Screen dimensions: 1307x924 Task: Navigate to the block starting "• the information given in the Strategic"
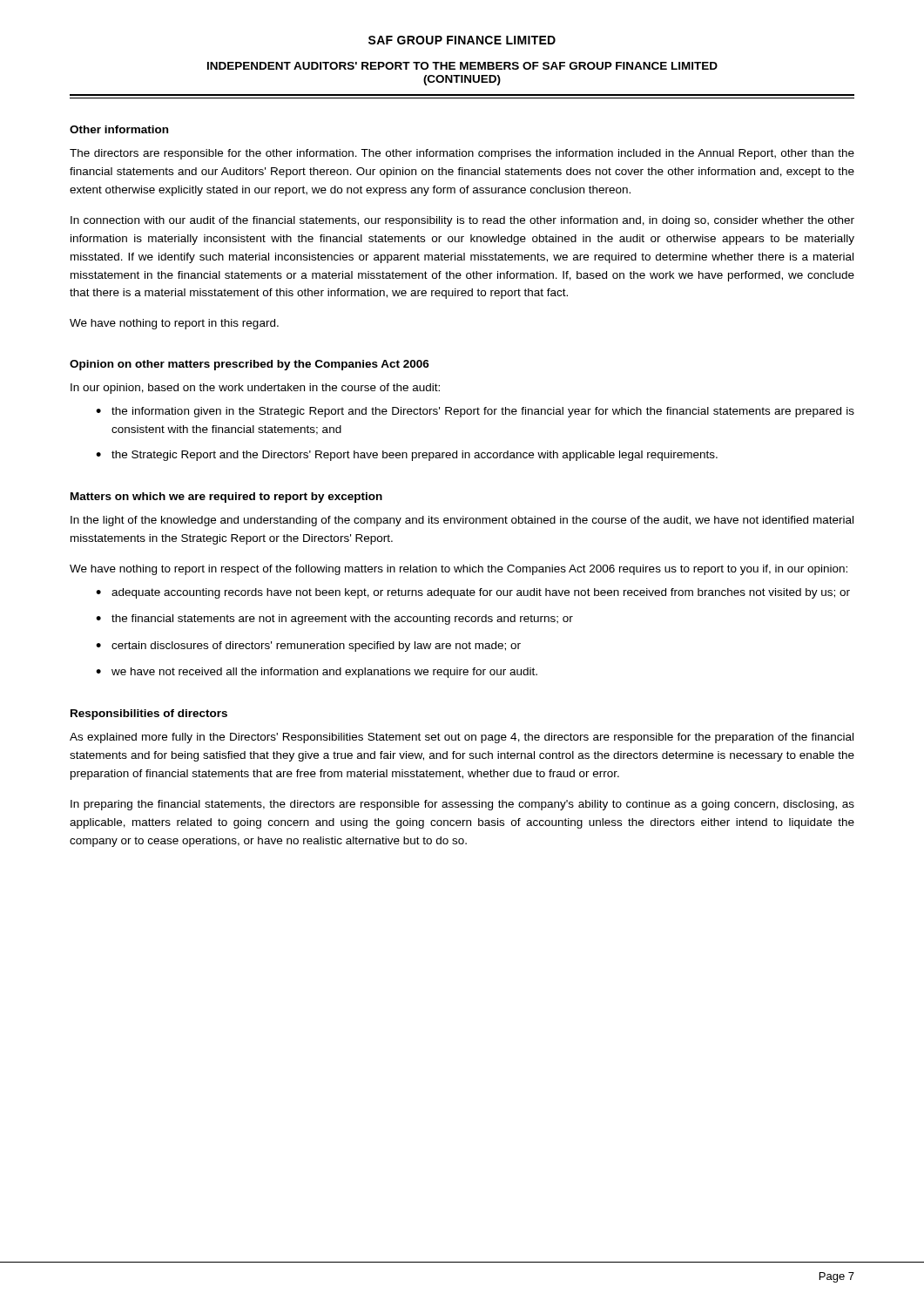tap(475, 421)
